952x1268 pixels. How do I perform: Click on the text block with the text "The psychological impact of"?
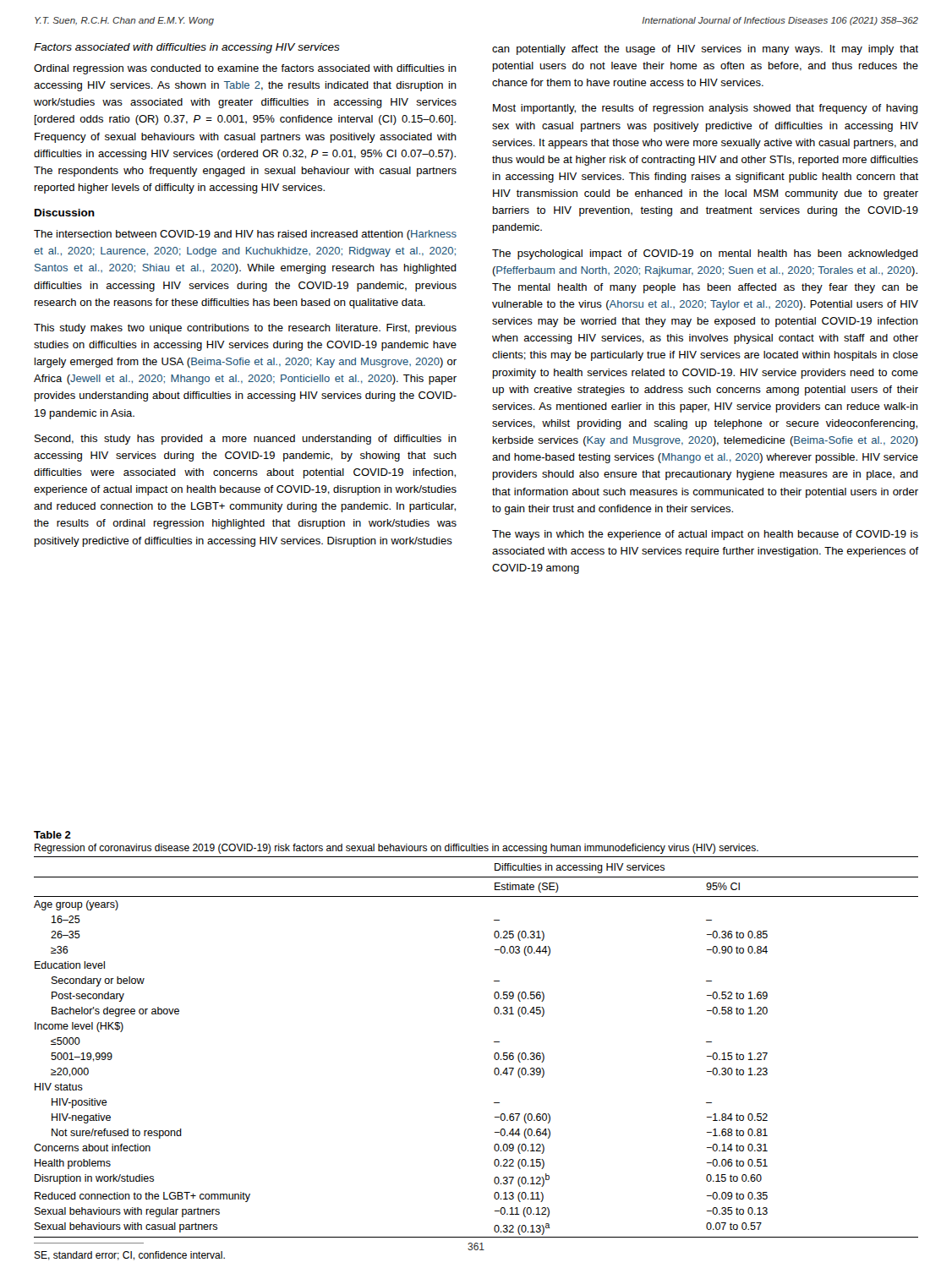coord(705,381)
